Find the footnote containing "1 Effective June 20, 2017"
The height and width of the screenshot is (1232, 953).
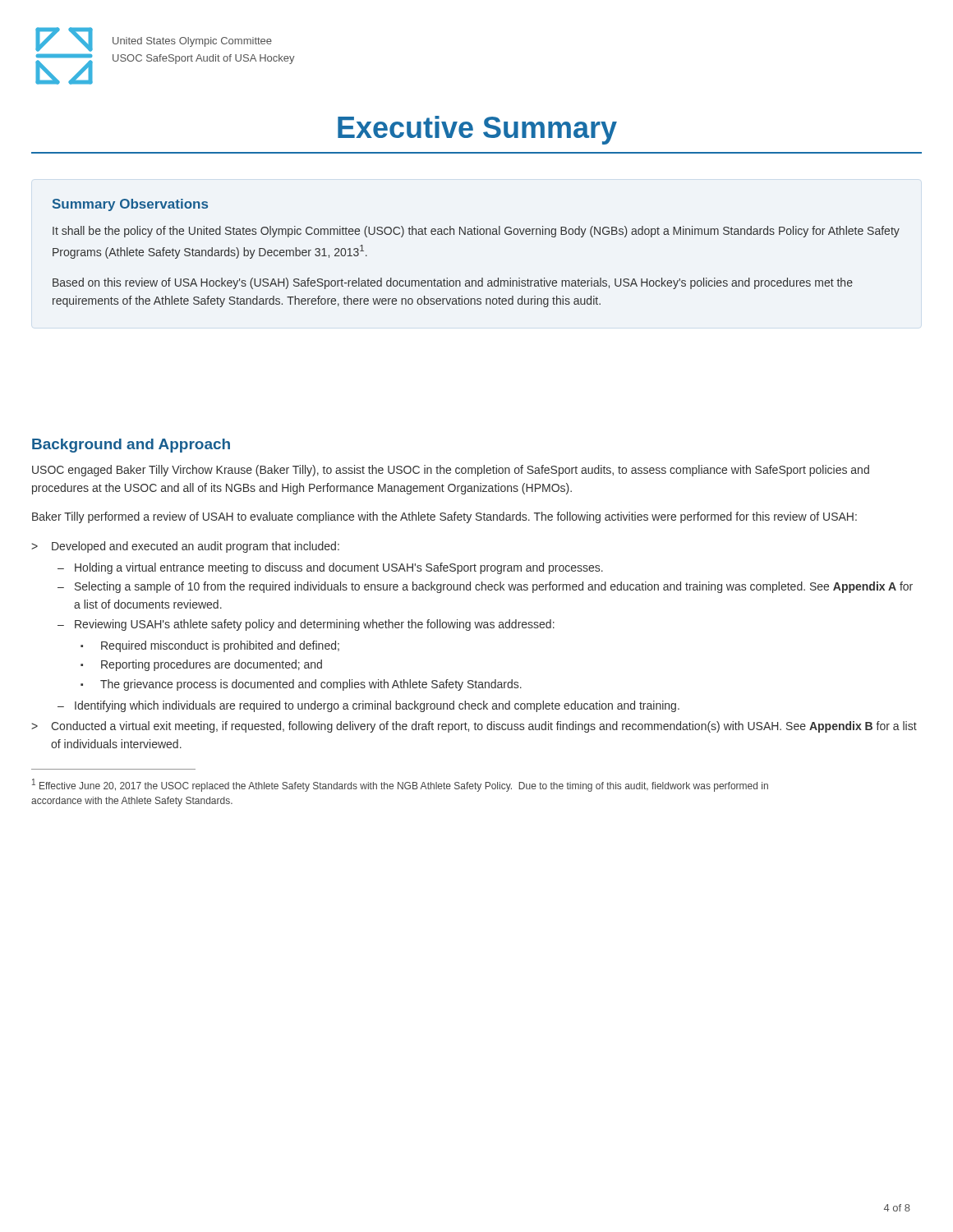400,792
